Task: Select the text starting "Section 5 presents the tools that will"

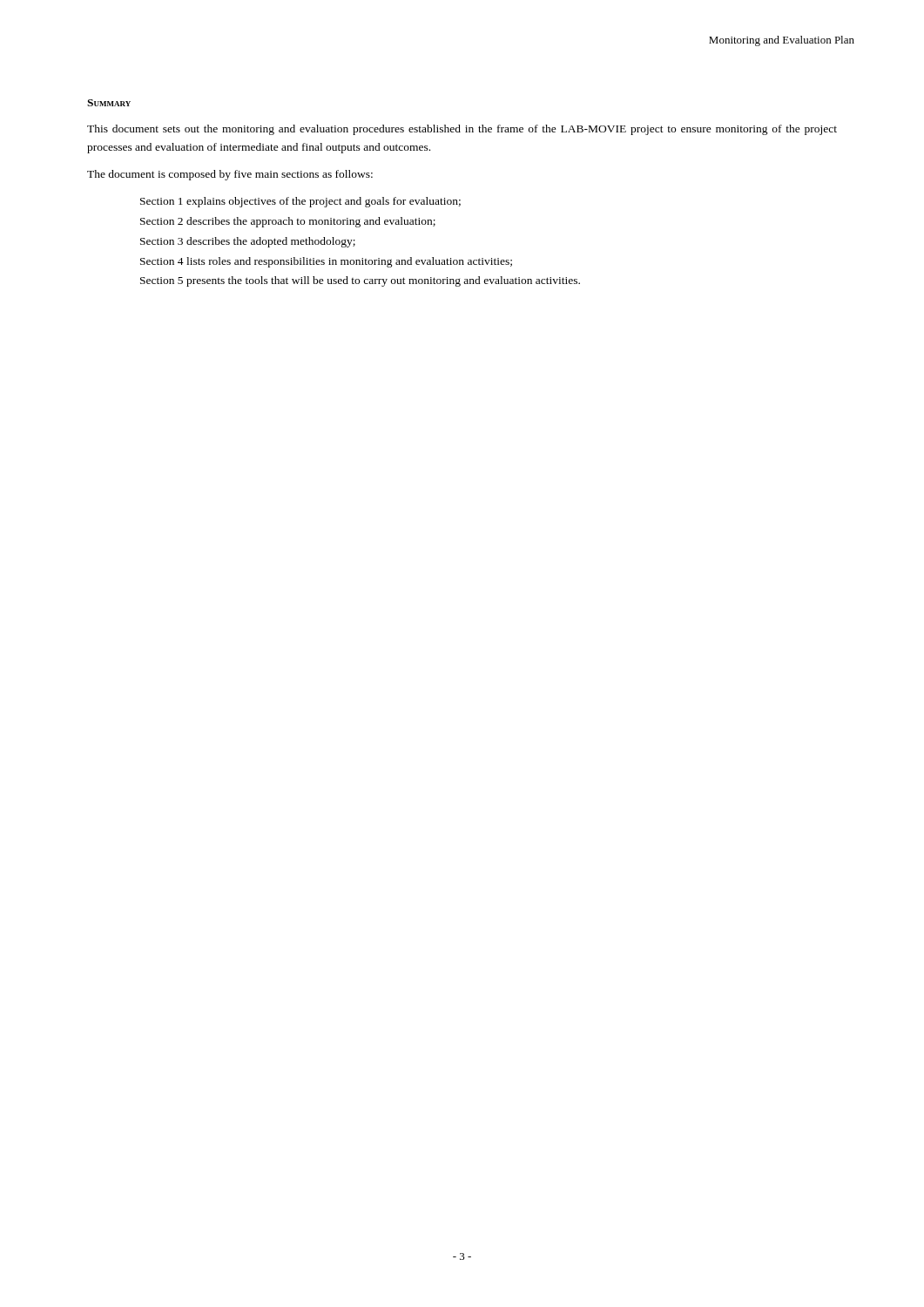Action: click(360, 280)
